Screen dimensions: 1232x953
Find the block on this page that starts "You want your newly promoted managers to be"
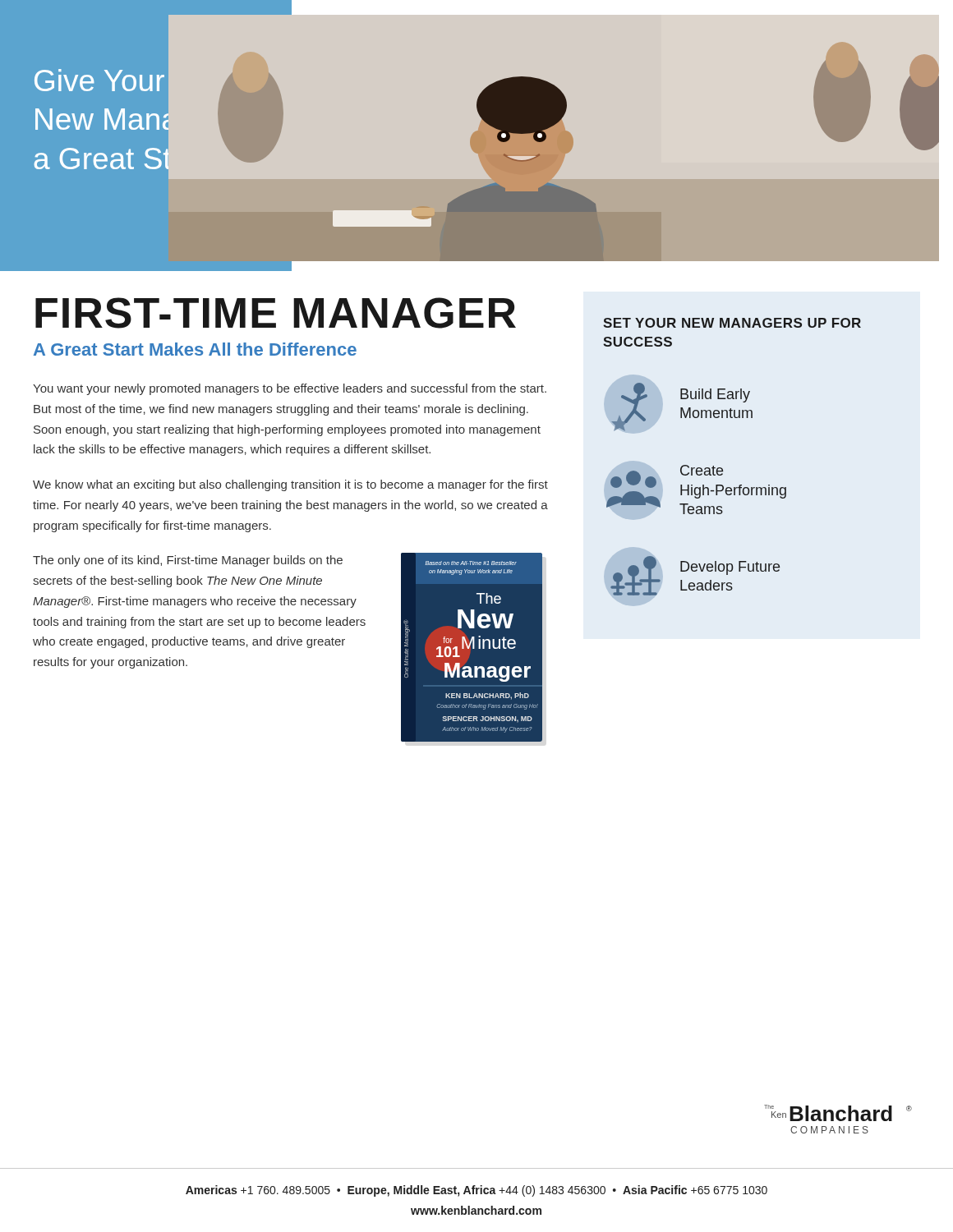(290, 419)
